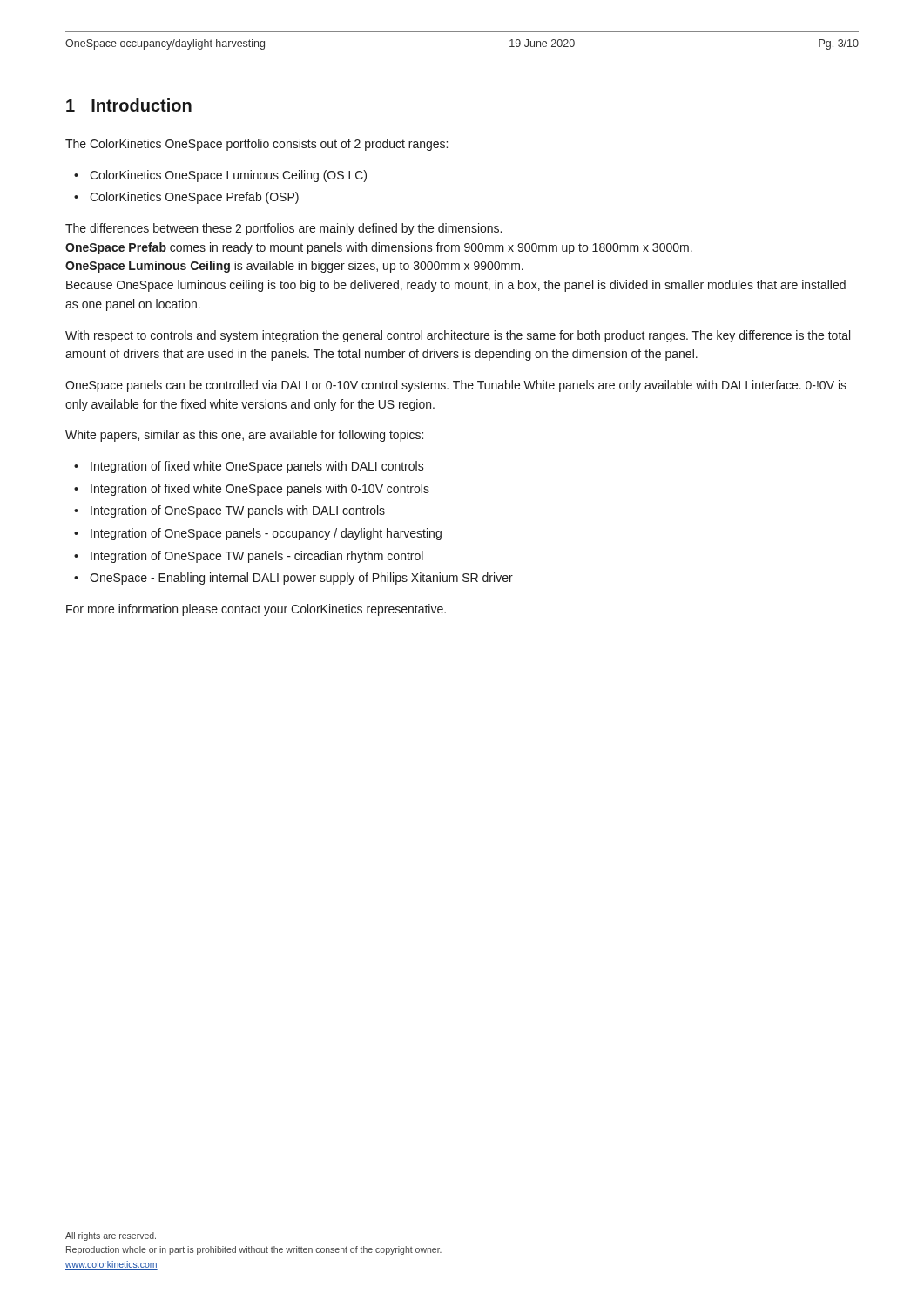Point to "ColorKinetics OneSpace Prefab (OSP)"
The height and width of the screenshot is (1307, 924).
[x=194, y=197]
